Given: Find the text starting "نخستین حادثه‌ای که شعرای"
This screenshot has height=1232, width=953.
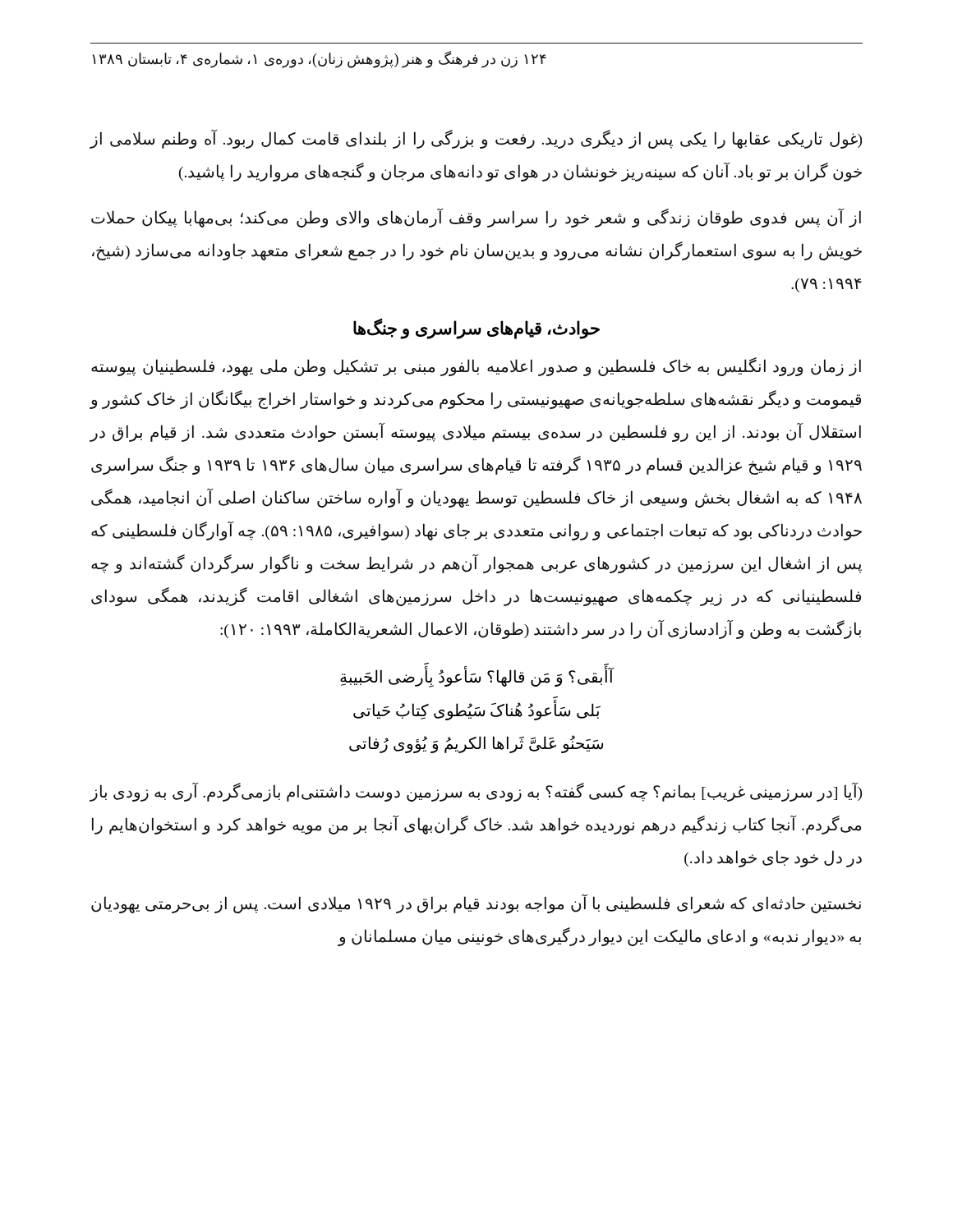Looking at the screenshot, I should pos(476,921).
